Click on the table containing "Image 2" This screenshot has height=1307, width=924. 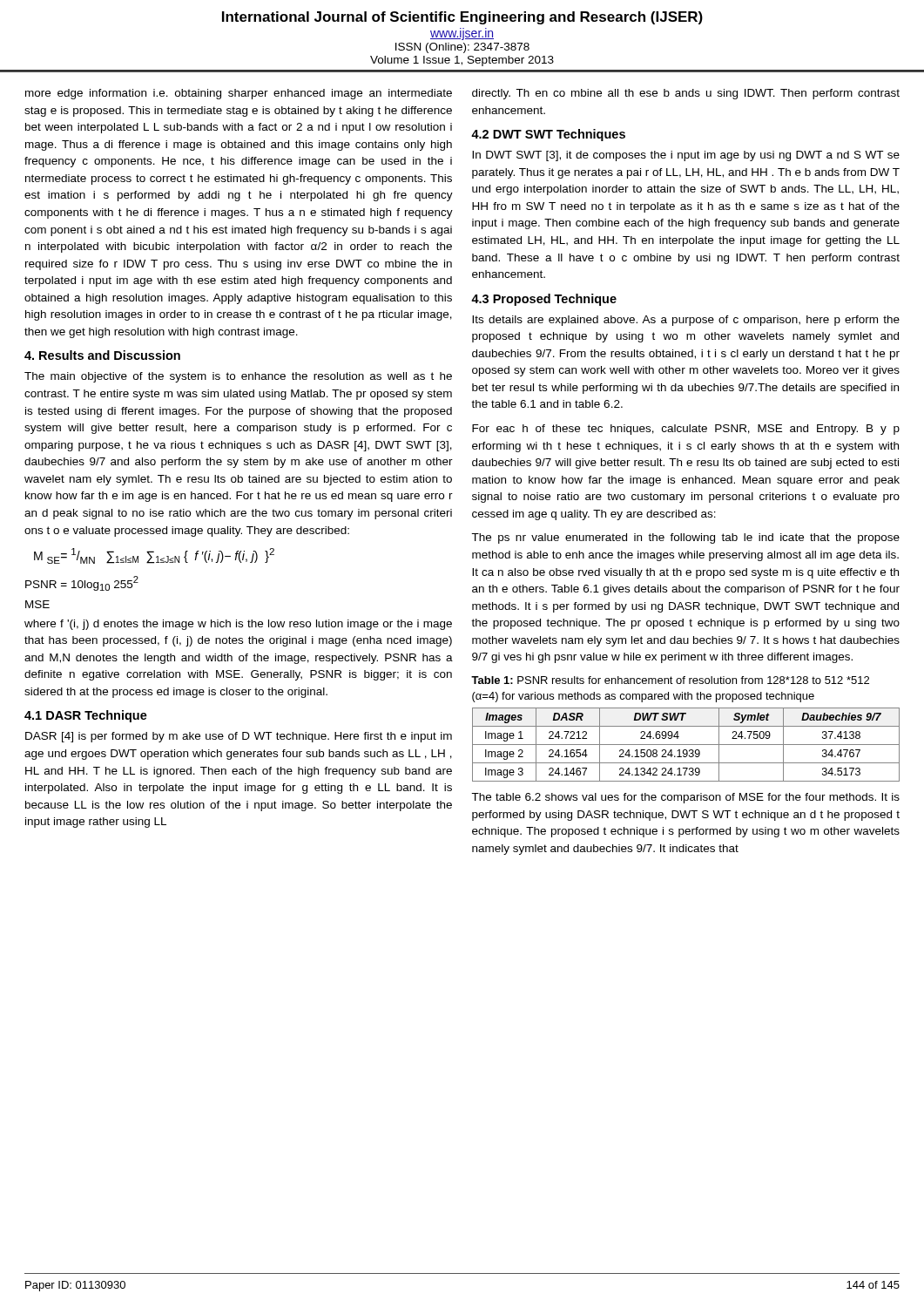point(686,745)
